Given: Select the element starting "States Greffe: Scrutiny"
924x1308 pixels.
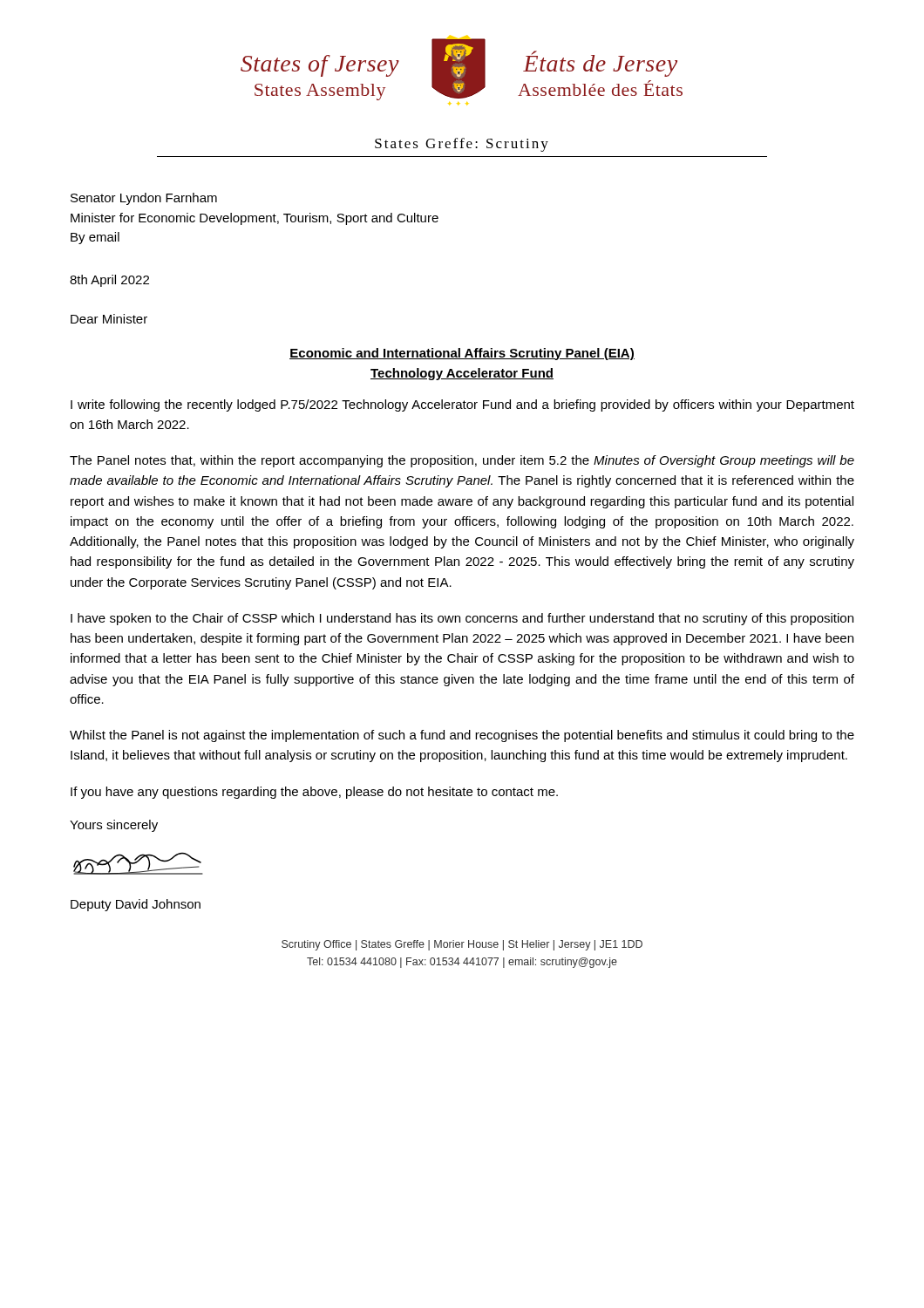Looking at the screenshot, I should pos(462,143).
